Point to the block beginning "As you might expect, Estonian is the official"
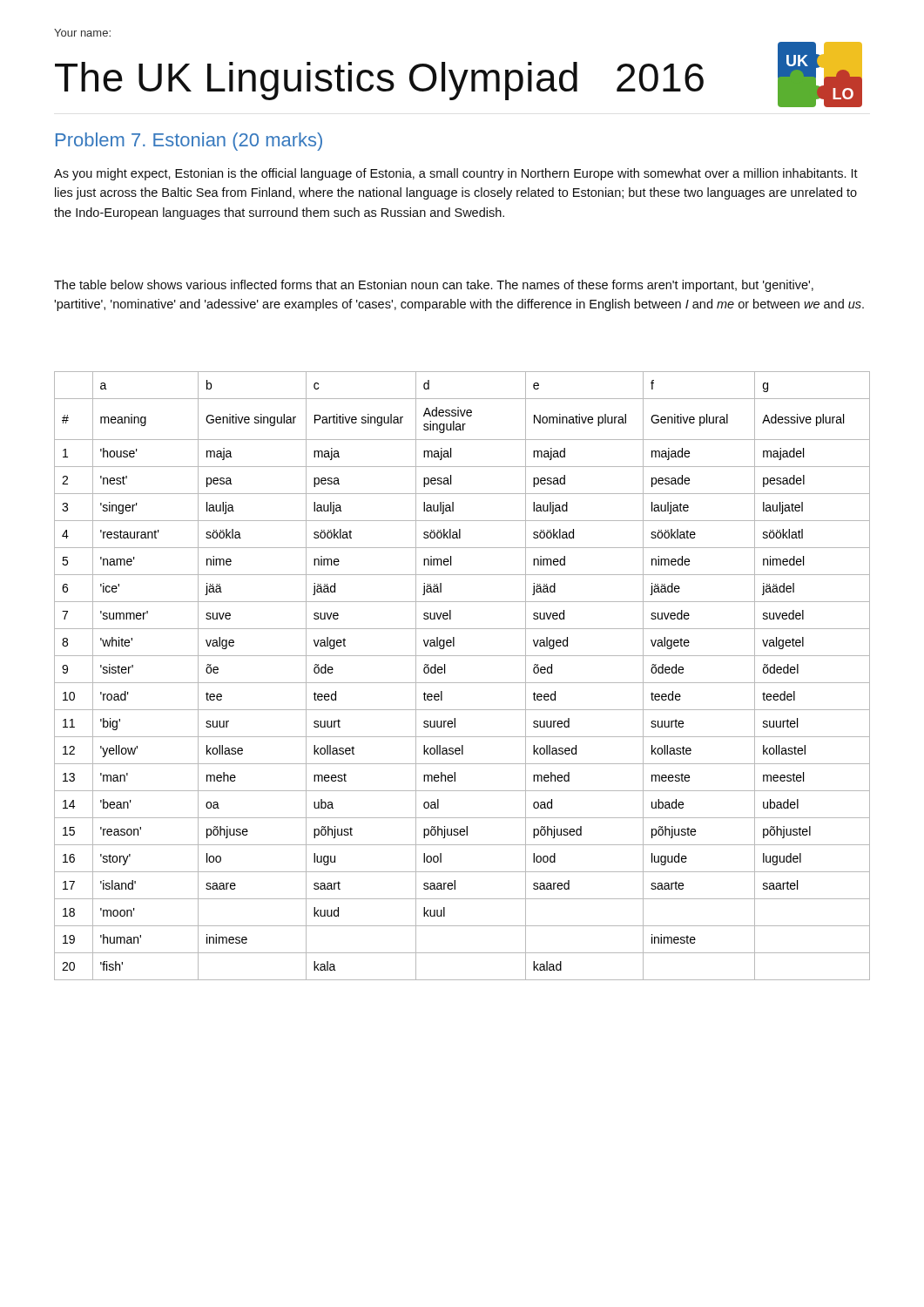924x1307 pixels. click(456, 193)
